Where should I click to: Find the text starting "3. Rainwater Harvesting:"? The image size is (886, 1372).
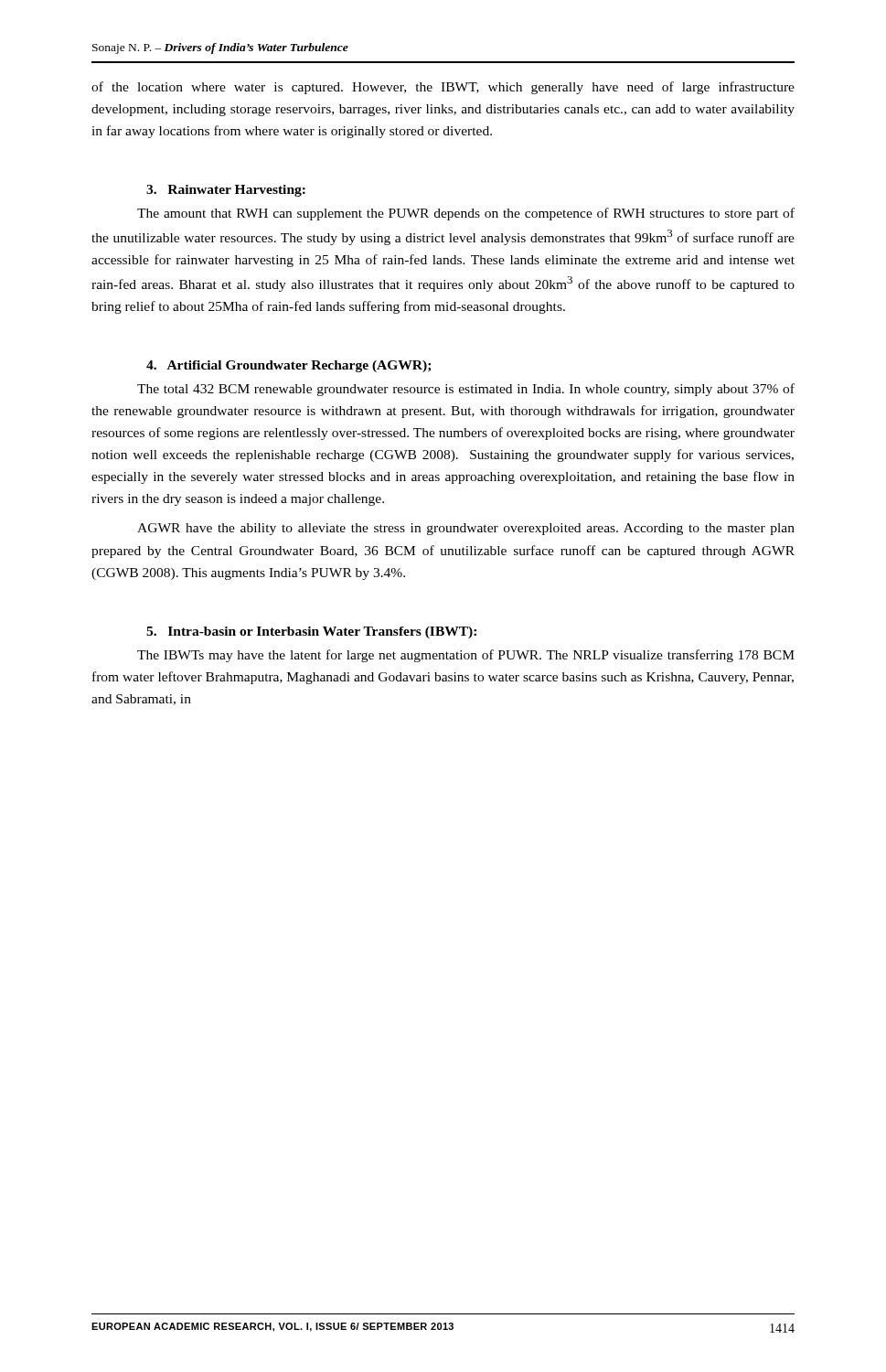click(226, 189)
